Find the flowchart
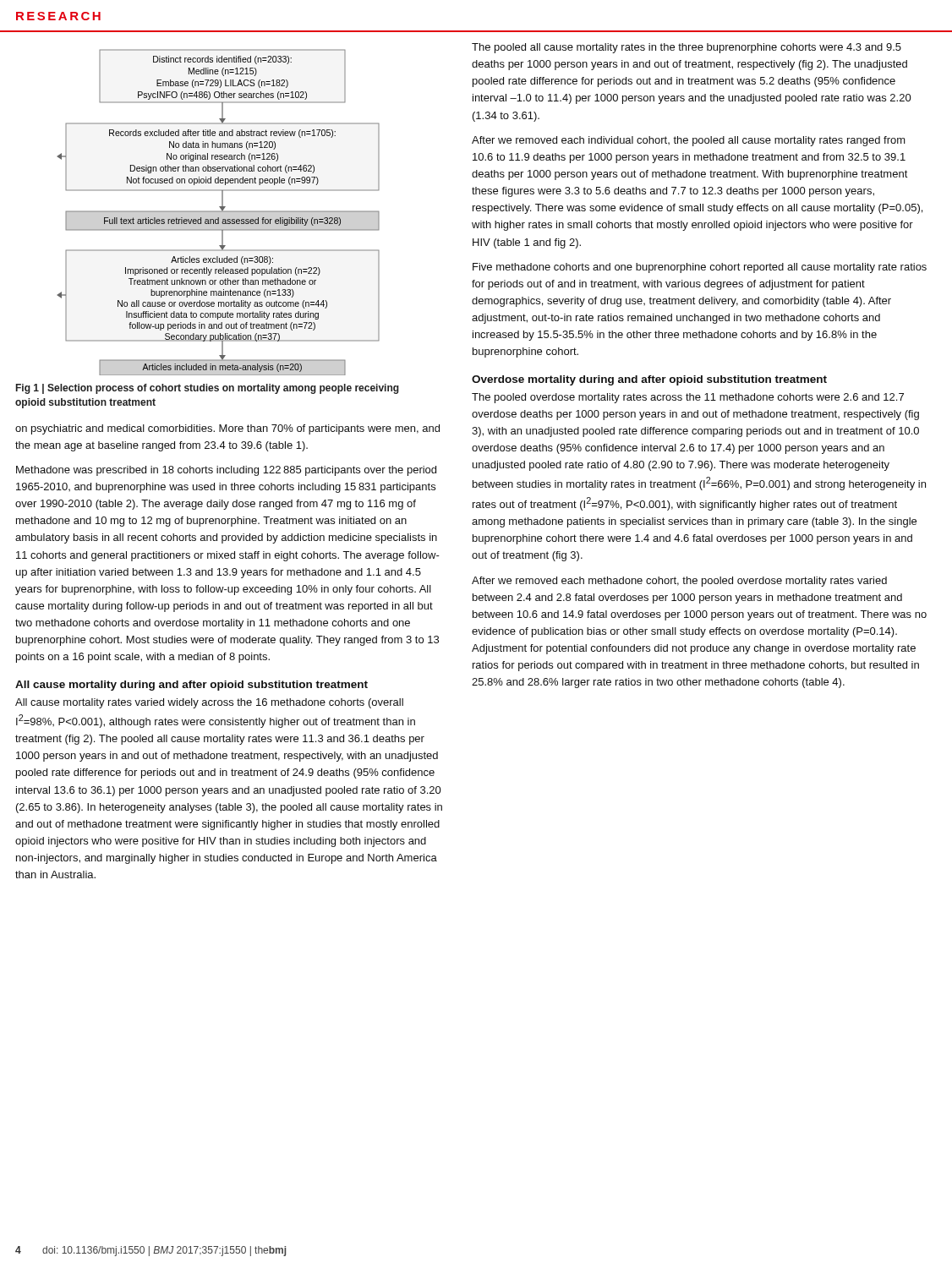The width and height of the screenshot is (952, 1268). click(x=222, y=212)
